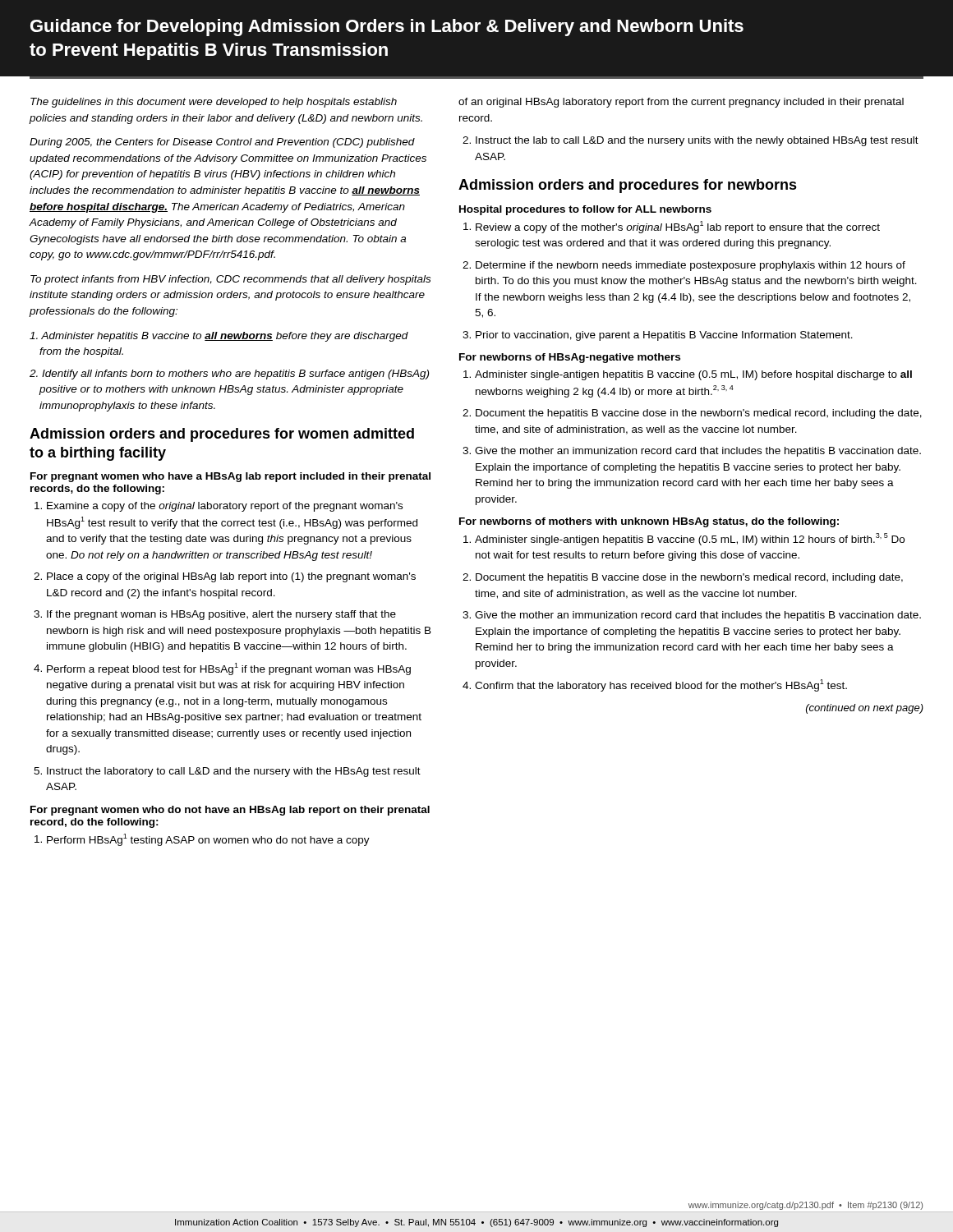Image resolution: width=953 pixels, height=1232 pixels.
Task: Click on the text block that reads "of an original HBsAg laboratory report"
Action: click(x=681, y=110)
